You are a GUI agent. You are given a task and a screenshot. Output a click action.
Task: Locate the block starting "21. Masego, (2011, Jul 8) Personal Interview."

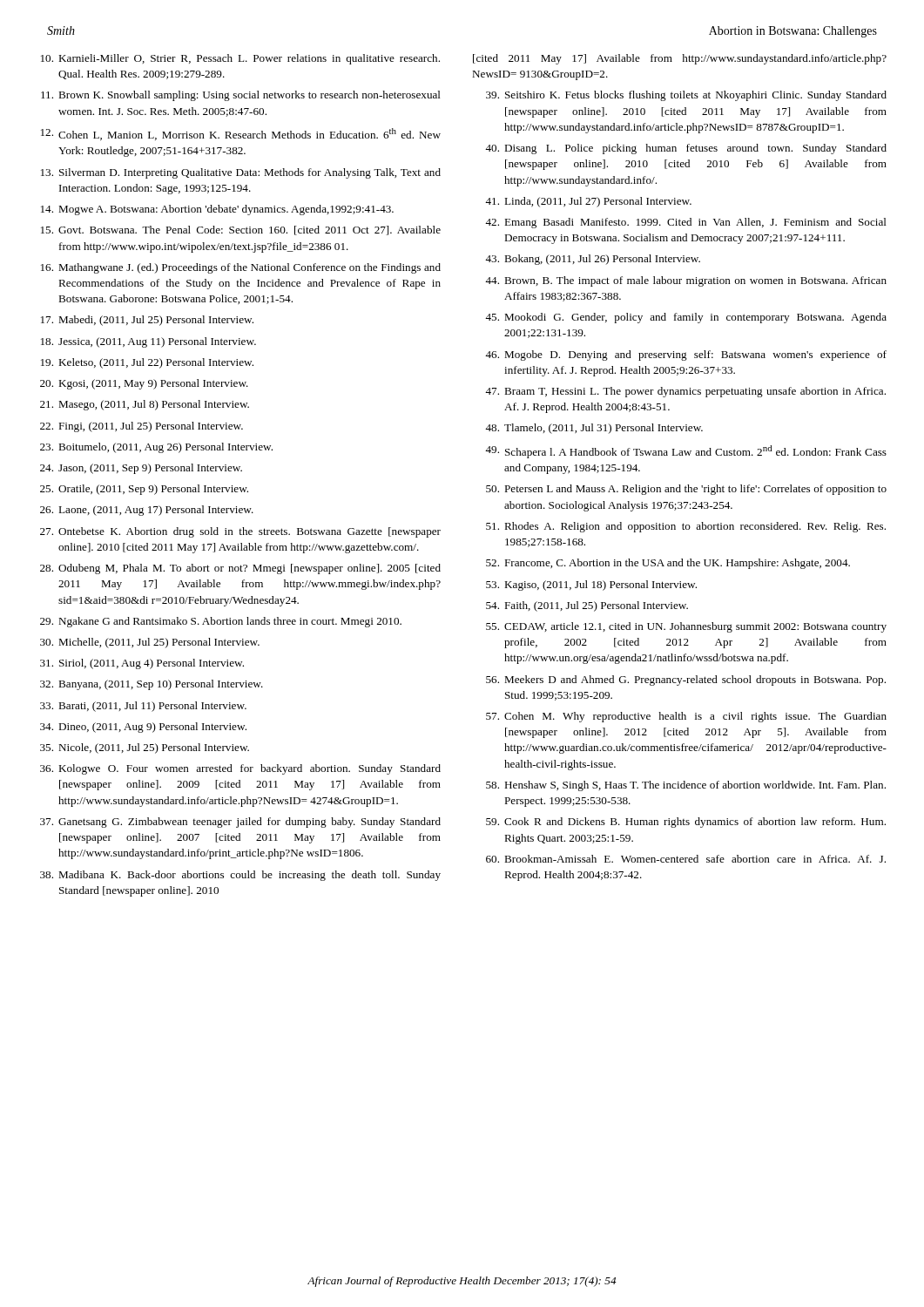(x=233, y=405)
